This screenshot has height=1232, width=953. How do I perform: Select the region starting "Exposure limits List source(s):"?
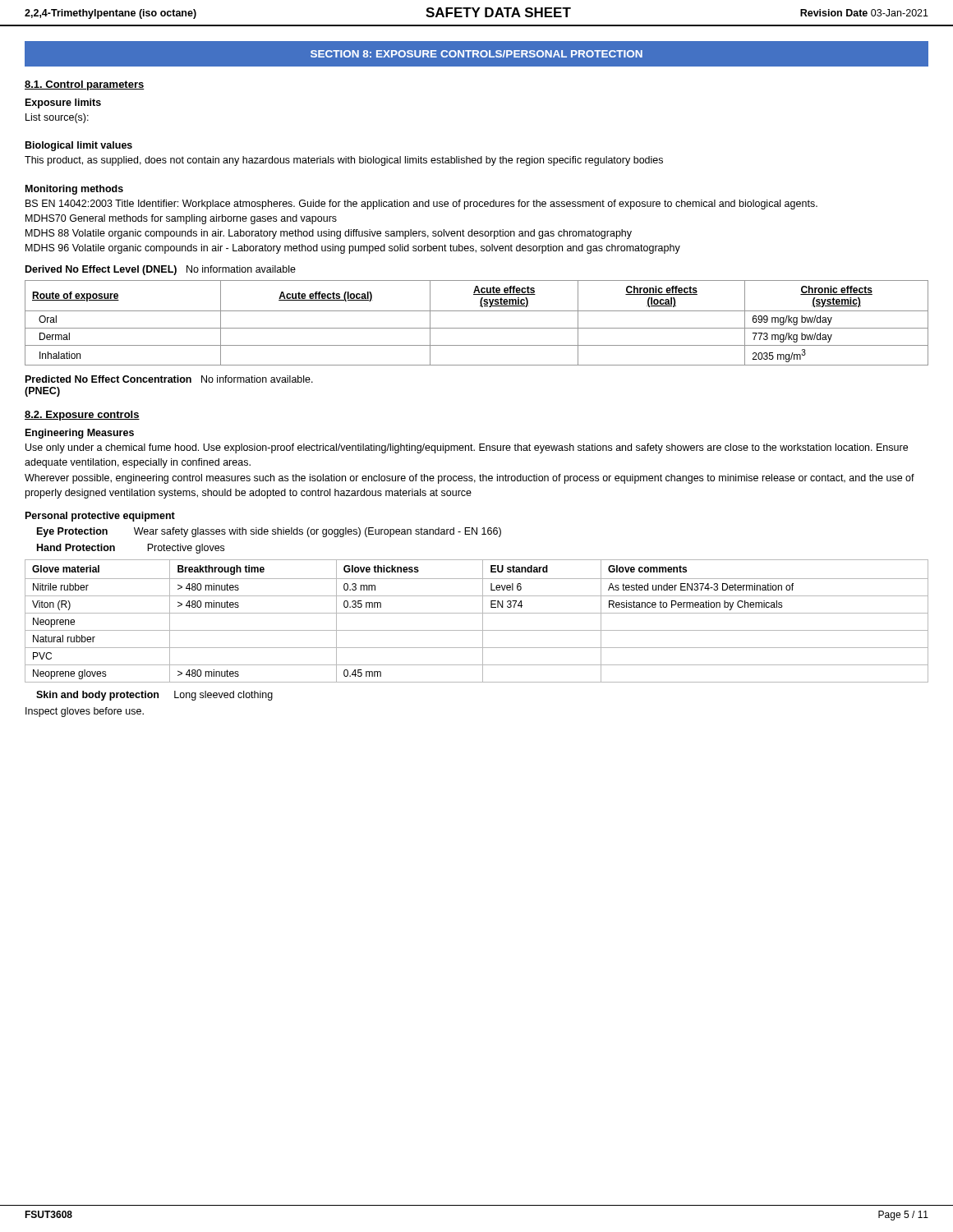coord(63,110)
